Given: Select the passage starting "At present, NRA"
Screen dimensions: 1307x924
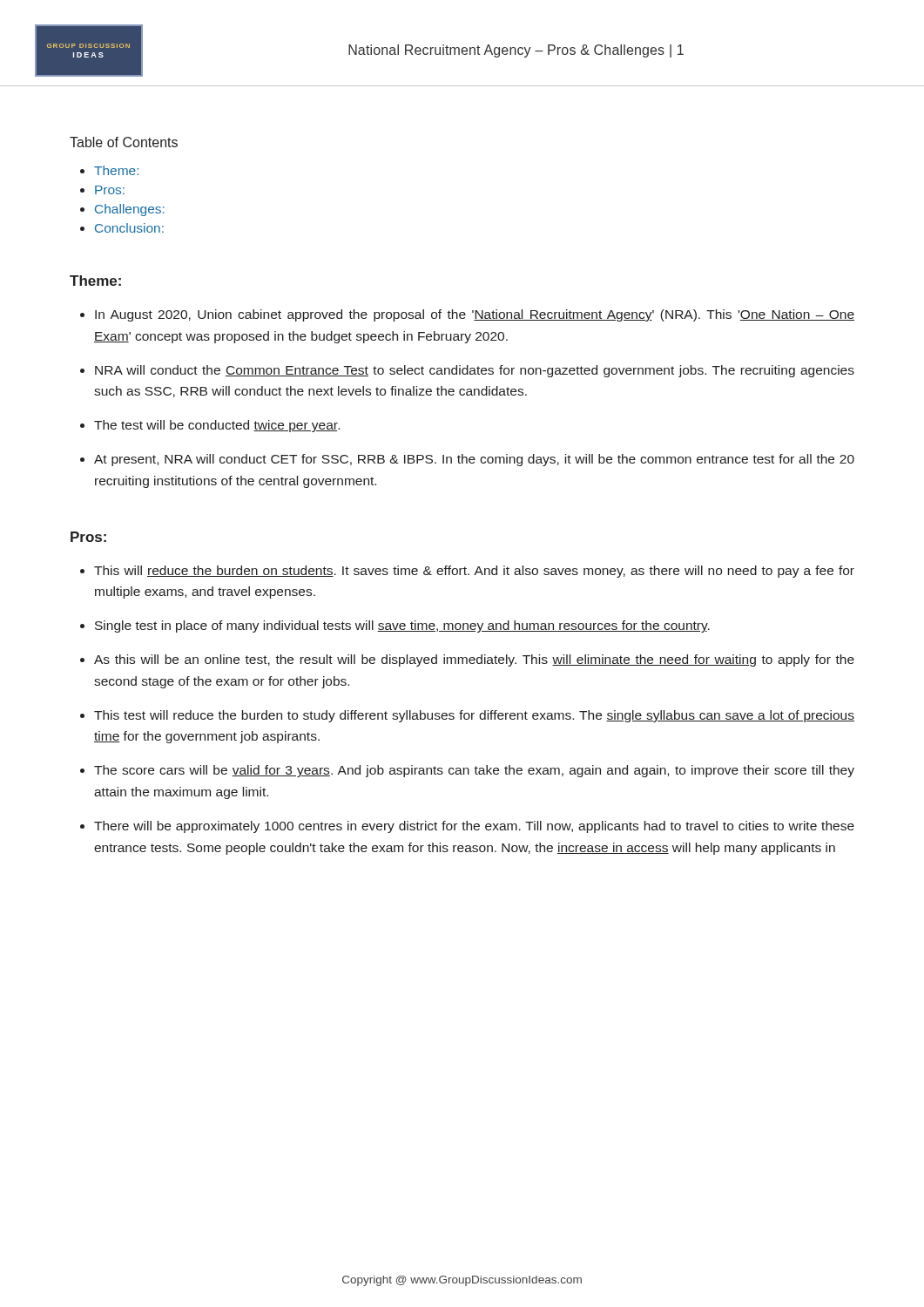Looking at the screenshot, I should [x=474, y=470].
